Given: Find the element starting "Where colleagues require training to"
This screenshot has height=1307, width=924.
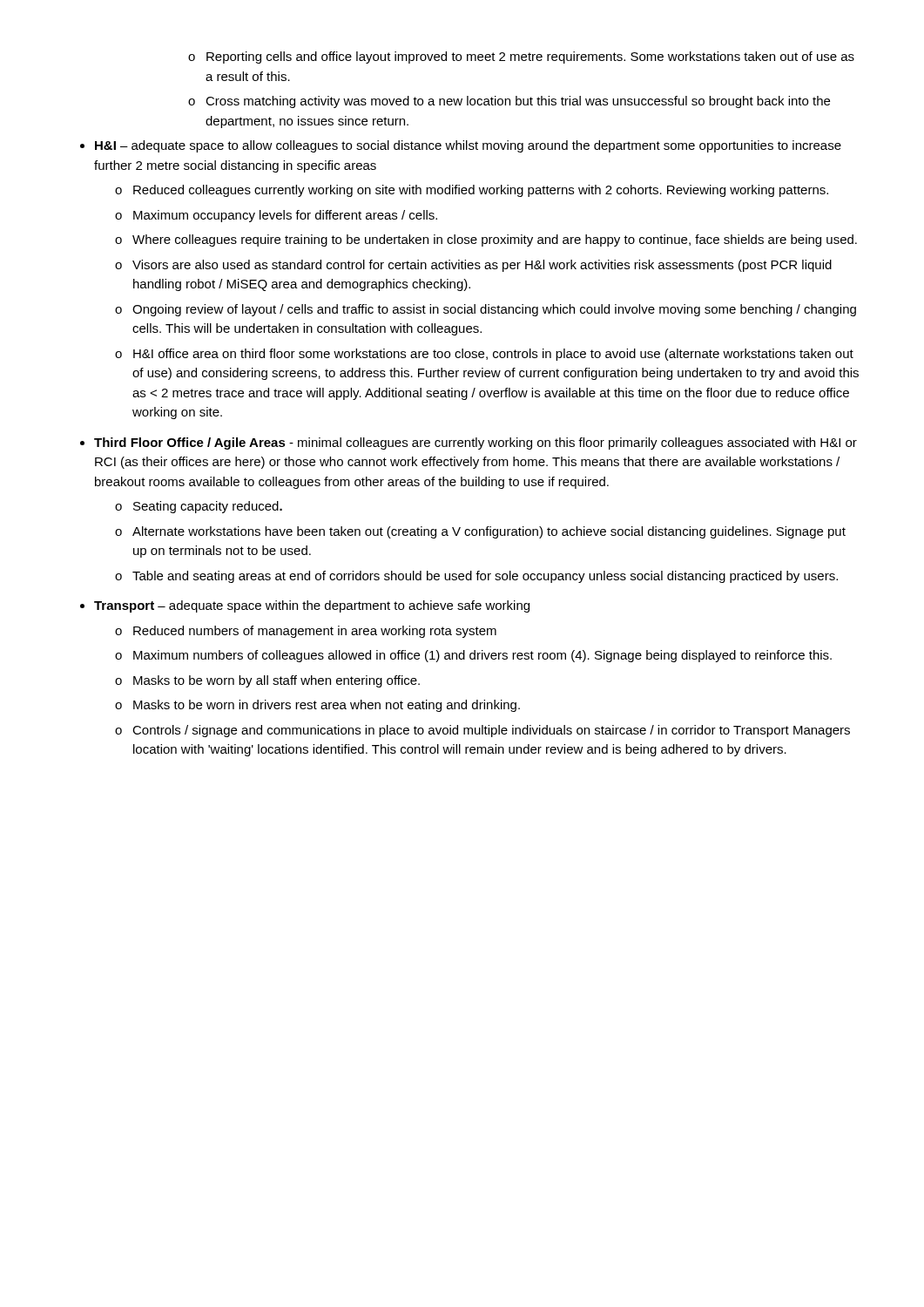Looking at the screenshot, I should pyautogui.click(x=495, y=239).
